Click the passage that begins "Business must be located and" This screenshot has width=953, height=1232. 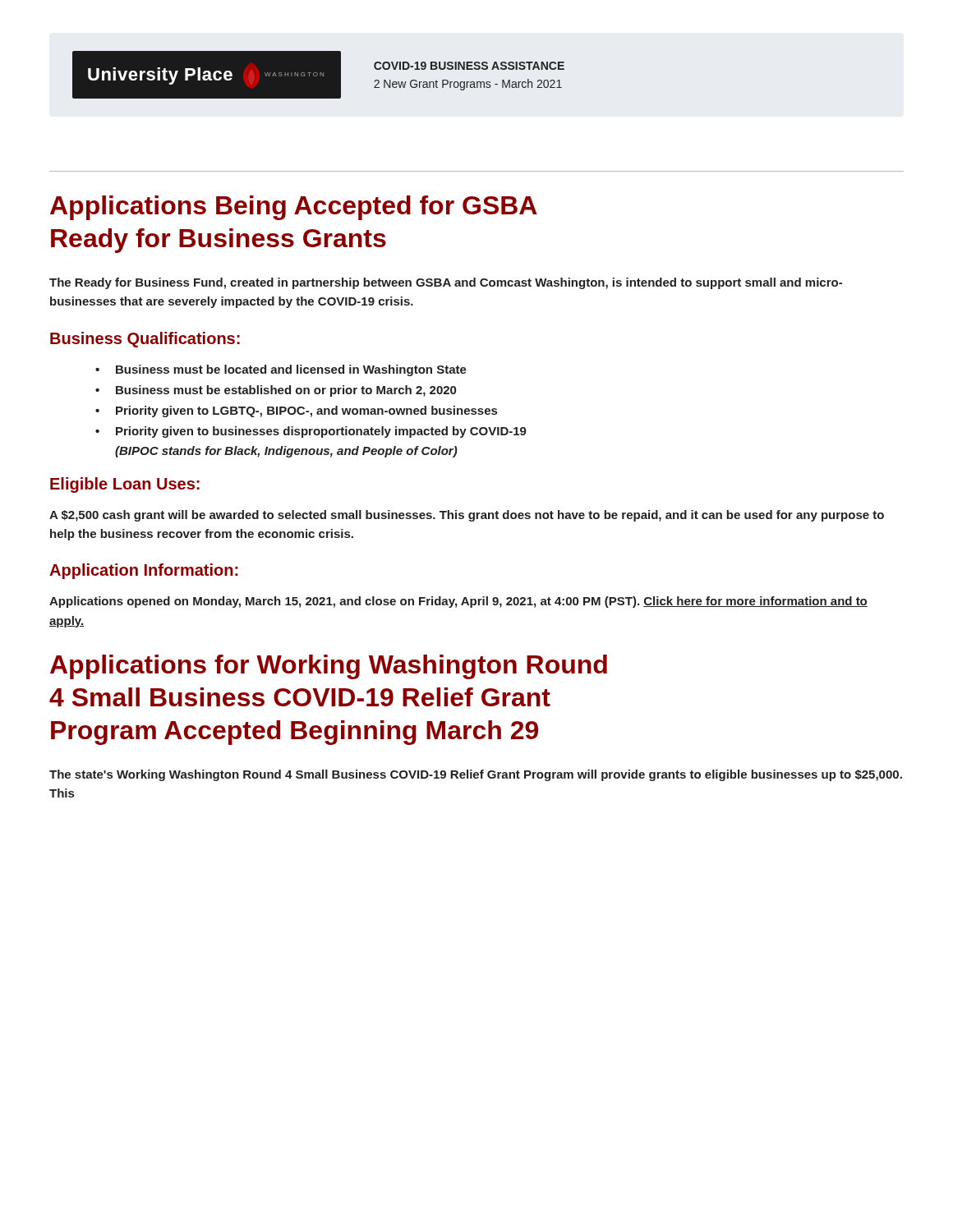(291, 369)
